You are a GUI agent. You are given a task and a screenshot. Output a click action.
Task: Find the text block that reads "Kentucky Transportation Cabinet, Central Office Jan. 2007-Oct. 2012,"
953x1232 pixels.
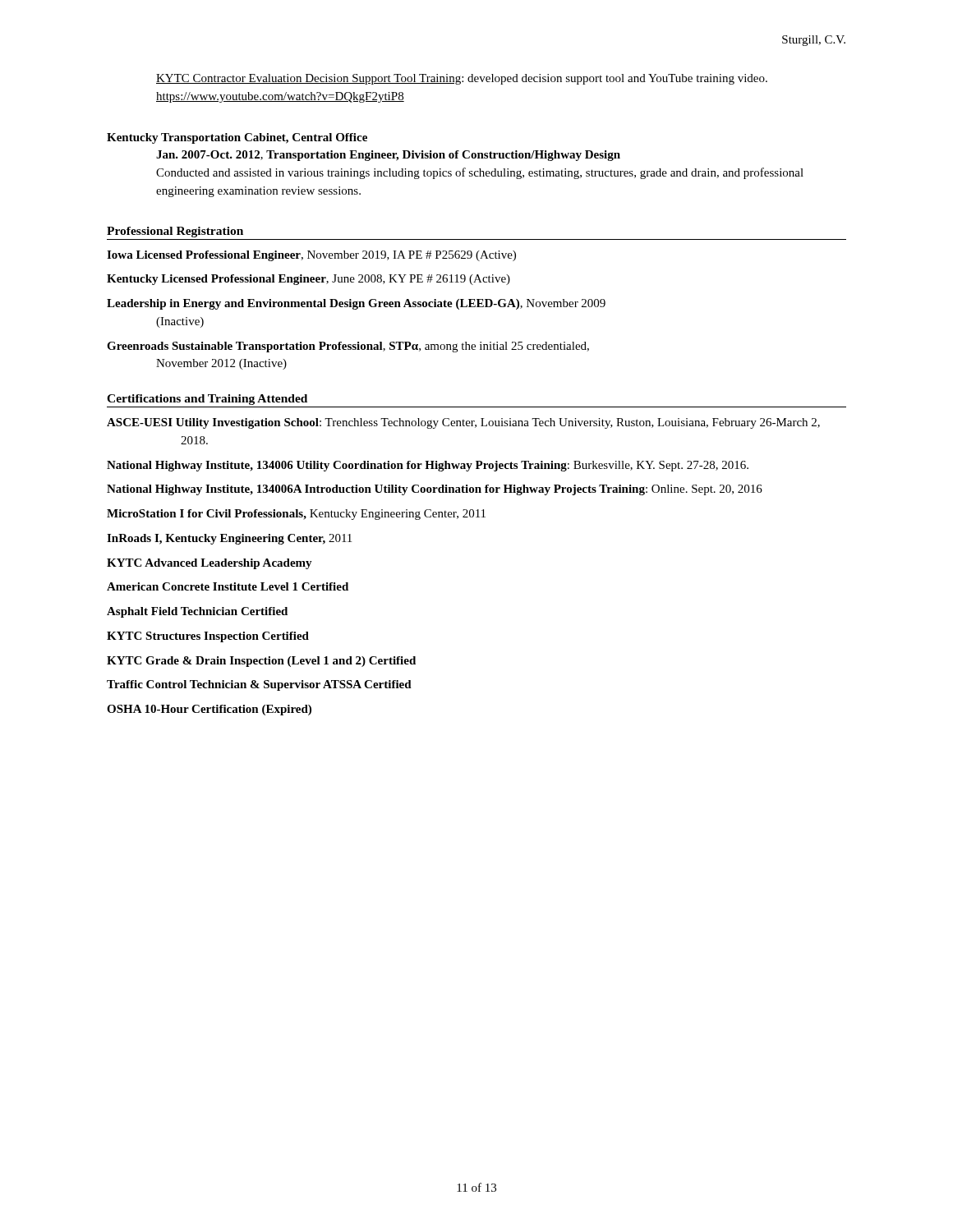[x=476, y=165]
